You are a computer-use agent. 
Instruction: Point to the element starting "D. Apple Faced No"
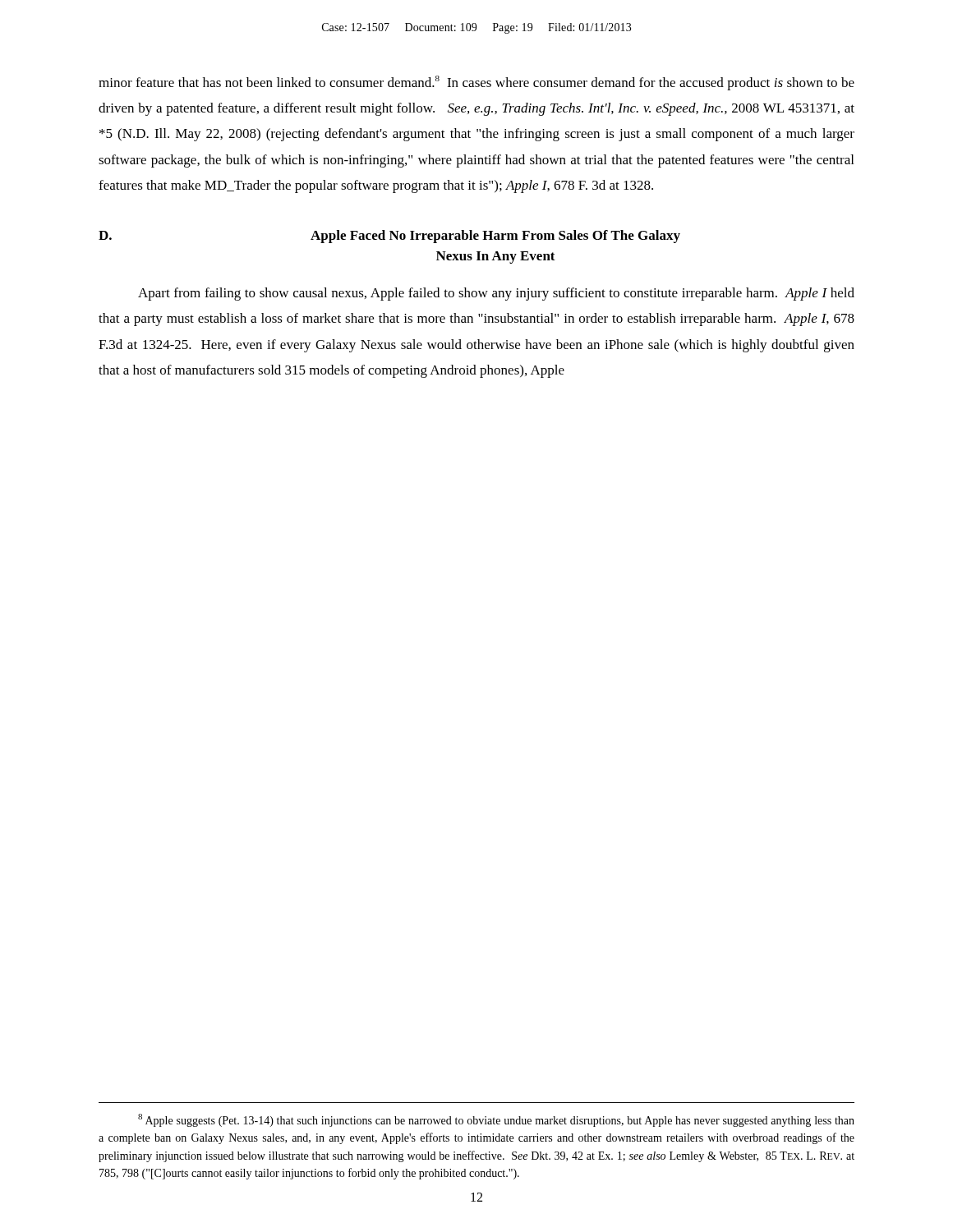(476, 246)
